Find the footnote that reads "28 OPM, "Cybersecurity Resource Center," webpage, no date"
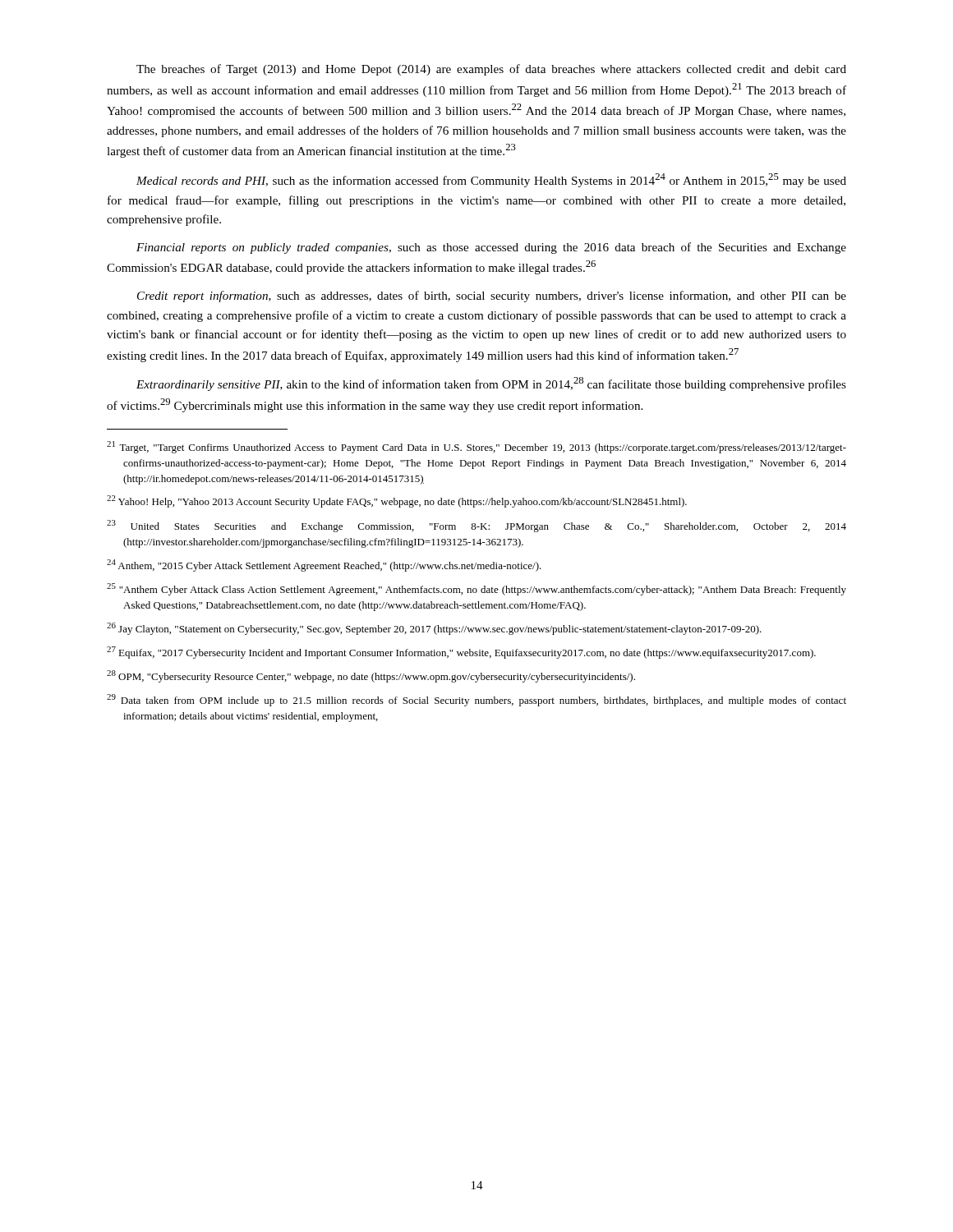Image resolution: width=953 pixels, height=1232 pixels. click(x=371, y=675)
